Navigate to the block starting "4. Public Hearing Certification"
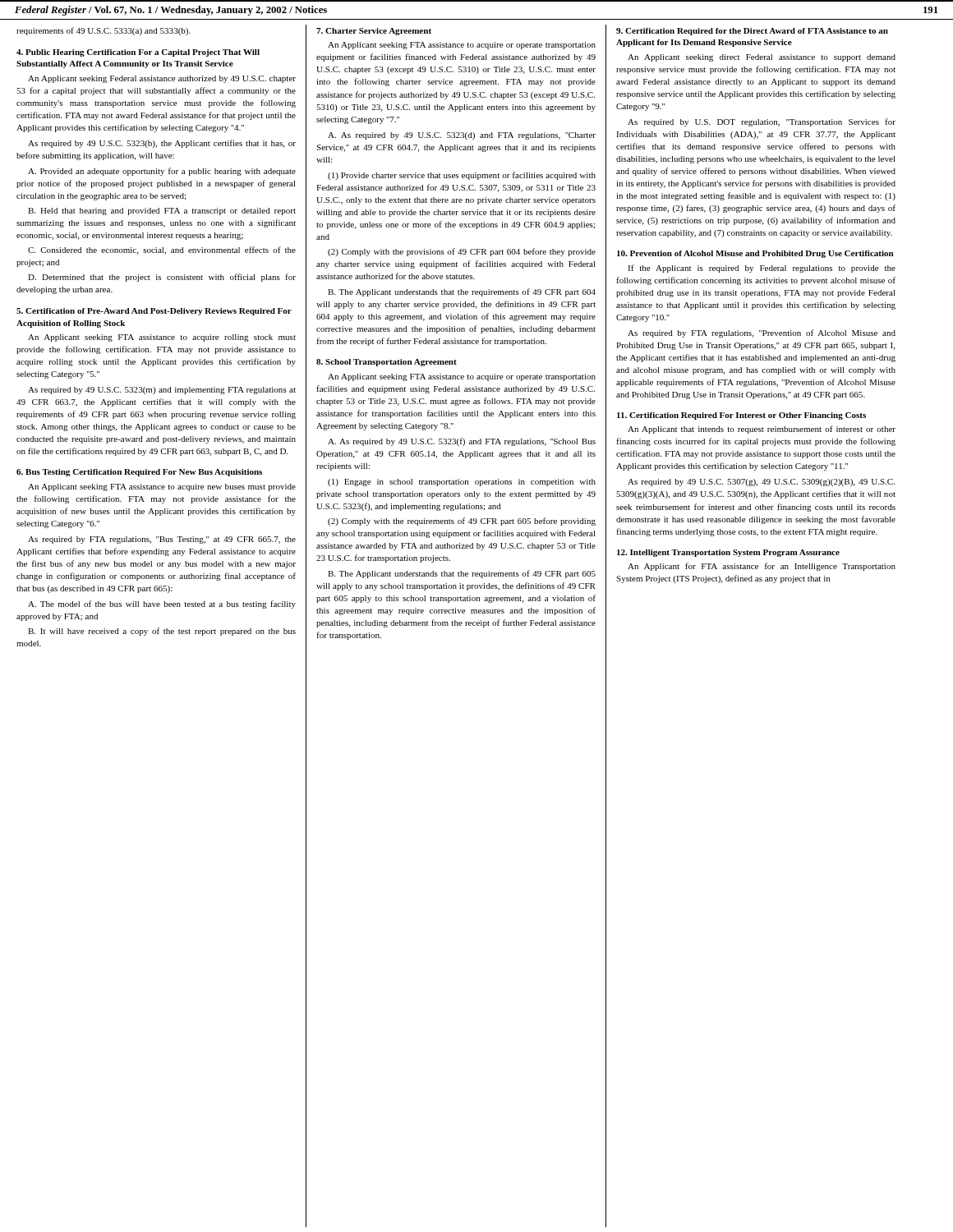Image resolution: width=953 pixels, height=1232 pixels. coord(138,58)
